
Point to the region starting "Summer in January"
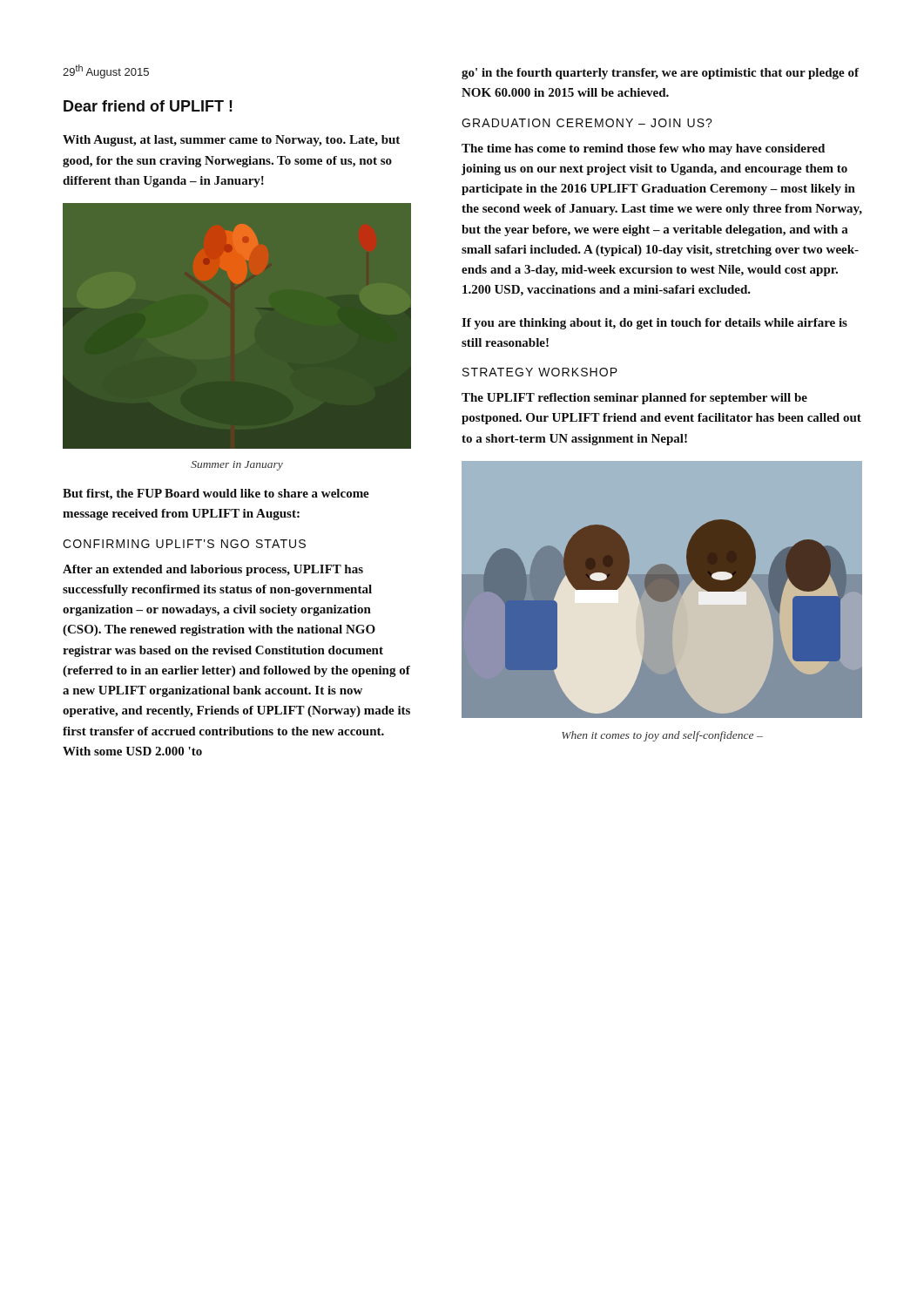point(237,464)
